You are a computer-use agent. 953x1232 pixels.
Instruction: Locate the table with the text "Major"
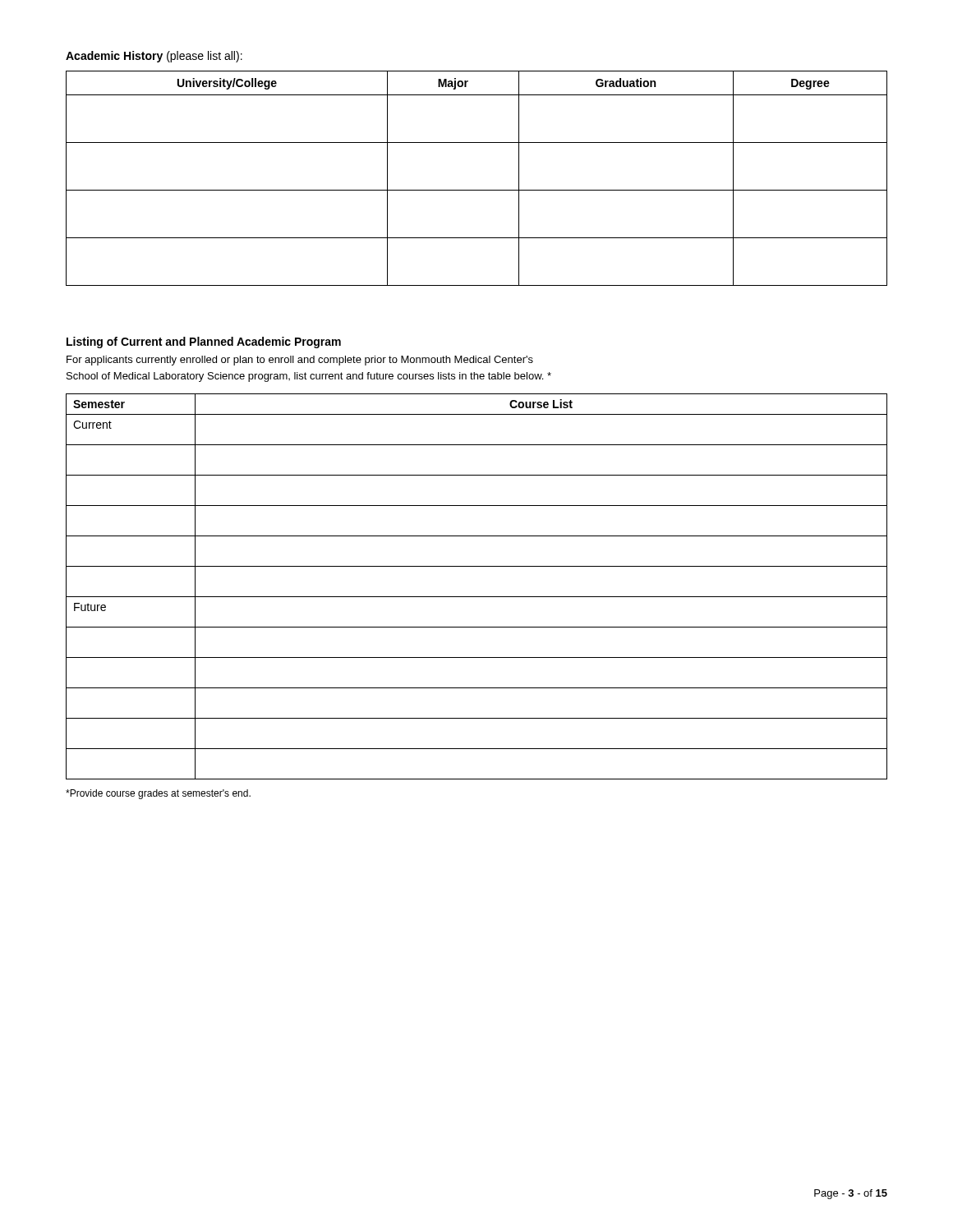[476, 178]
